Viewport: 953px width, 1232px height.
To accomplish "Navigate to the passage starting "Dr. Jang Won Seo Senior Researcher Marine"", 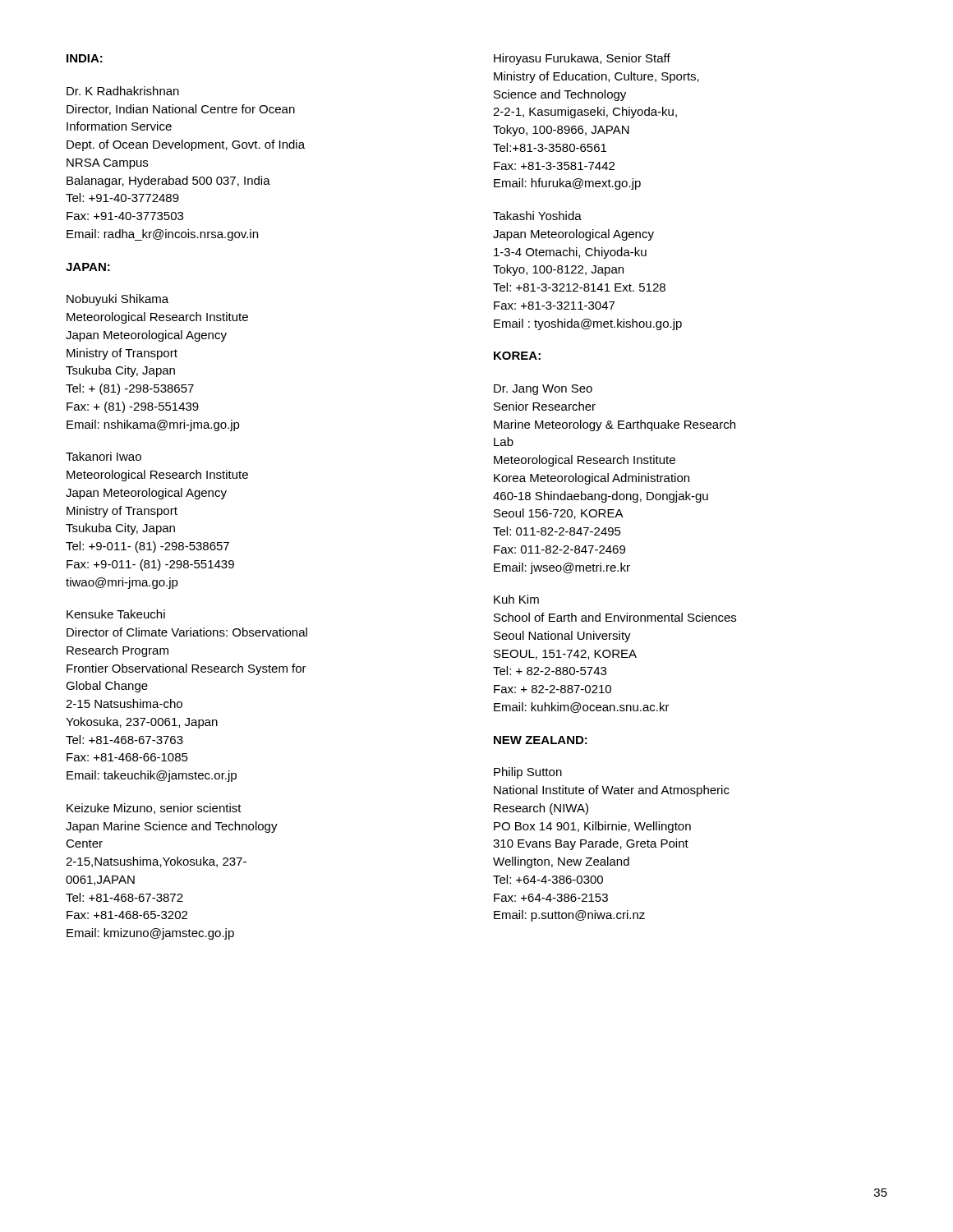I will click(614, 477).
